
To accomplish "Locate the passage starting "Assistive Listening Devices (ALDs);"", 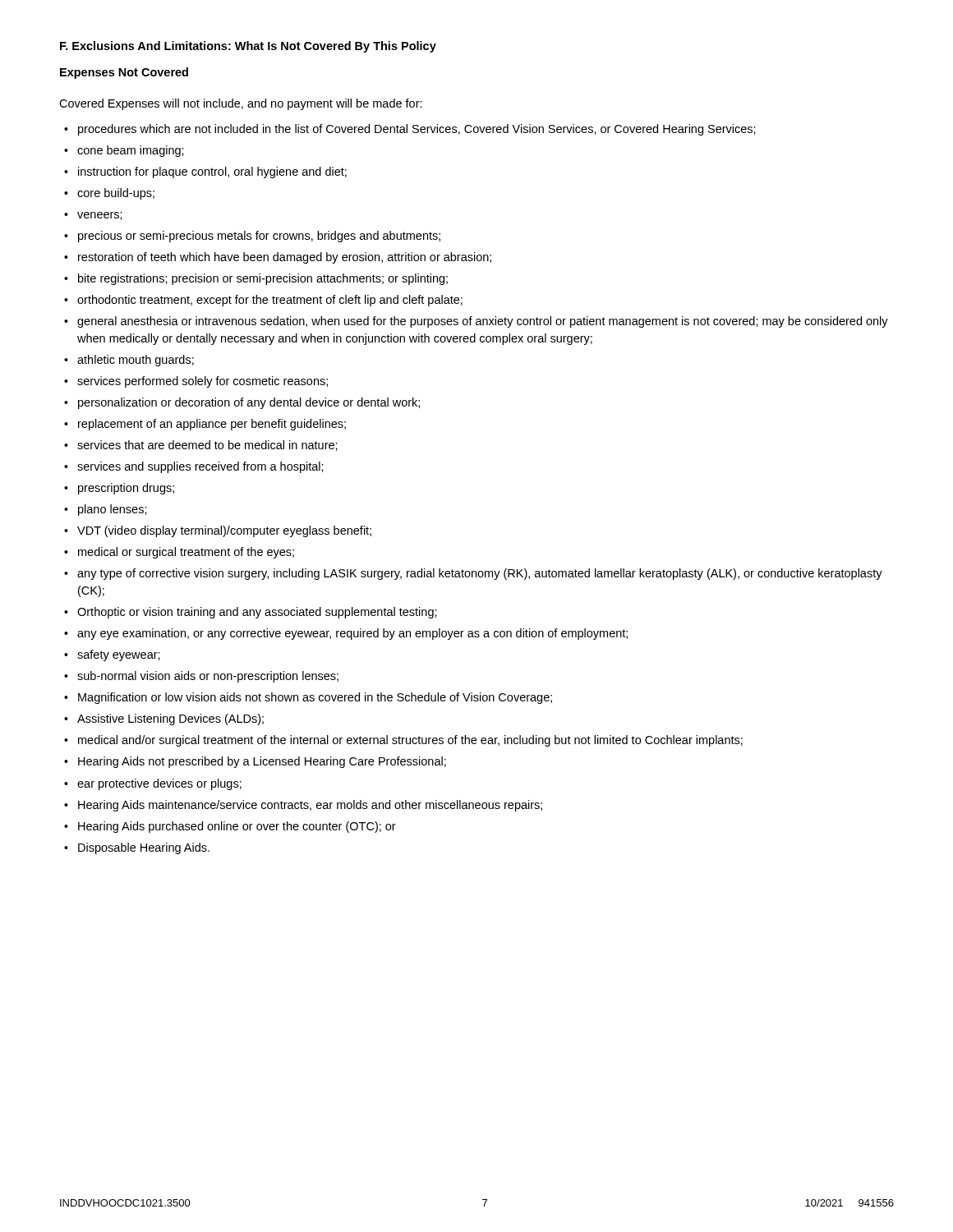I will [x=171, y=719].
